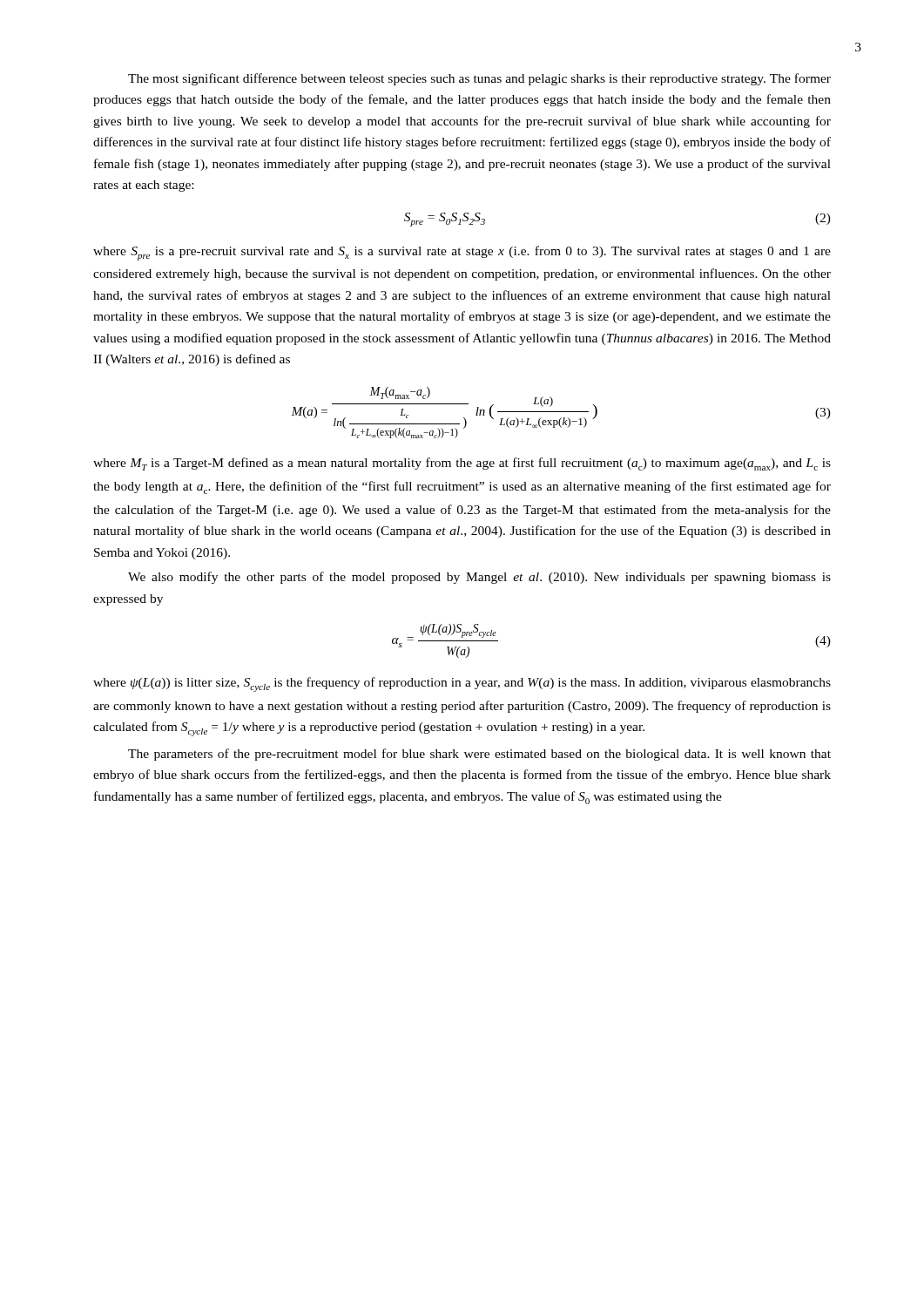Locate the block of text that opens with "where Spre is a pre-recruit"
This screenshot has width=924, height=1307.
click(x=462, y=305)
